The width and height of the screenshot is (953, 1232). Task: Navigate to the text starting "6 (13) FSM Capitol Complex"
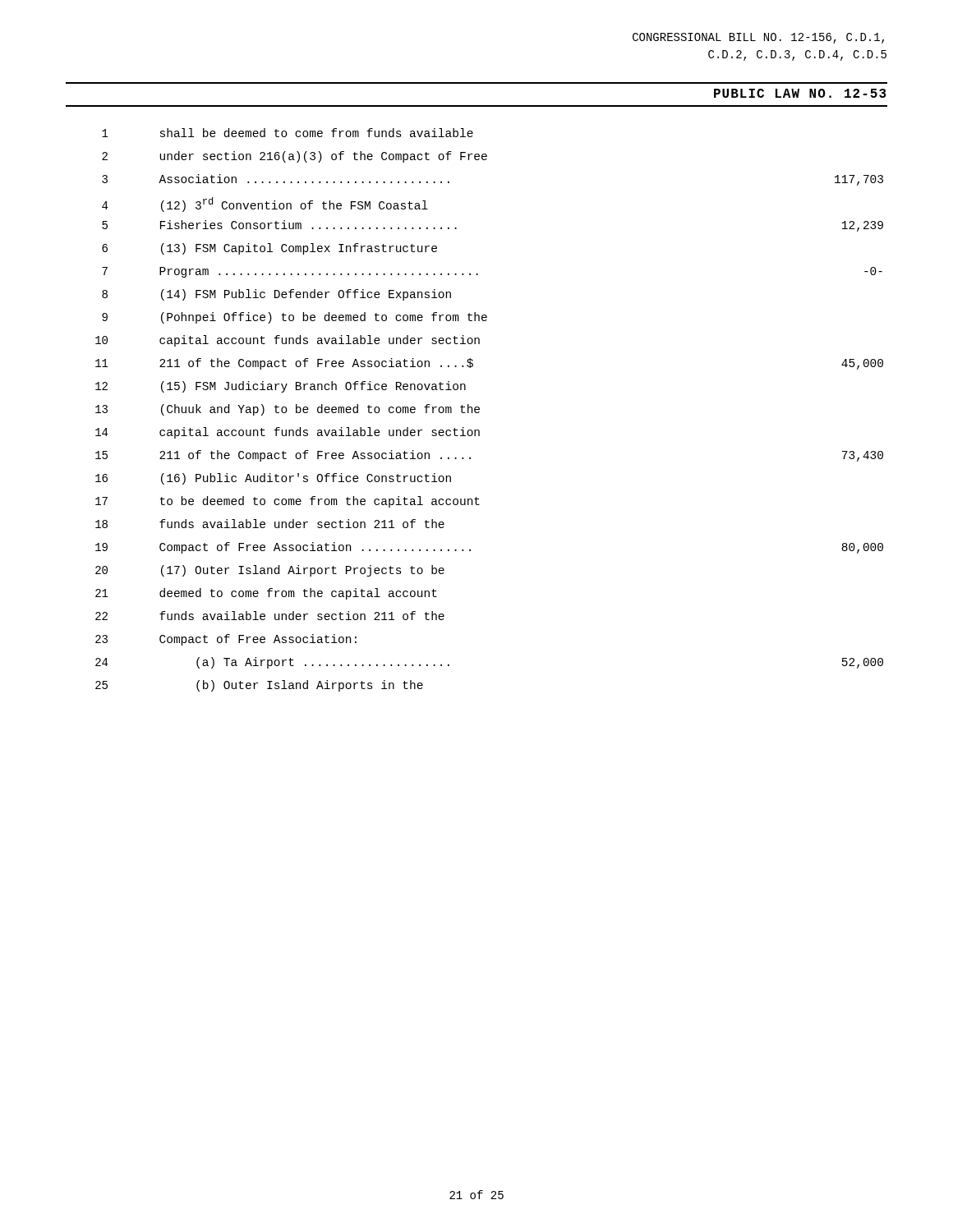click(438, 249)
